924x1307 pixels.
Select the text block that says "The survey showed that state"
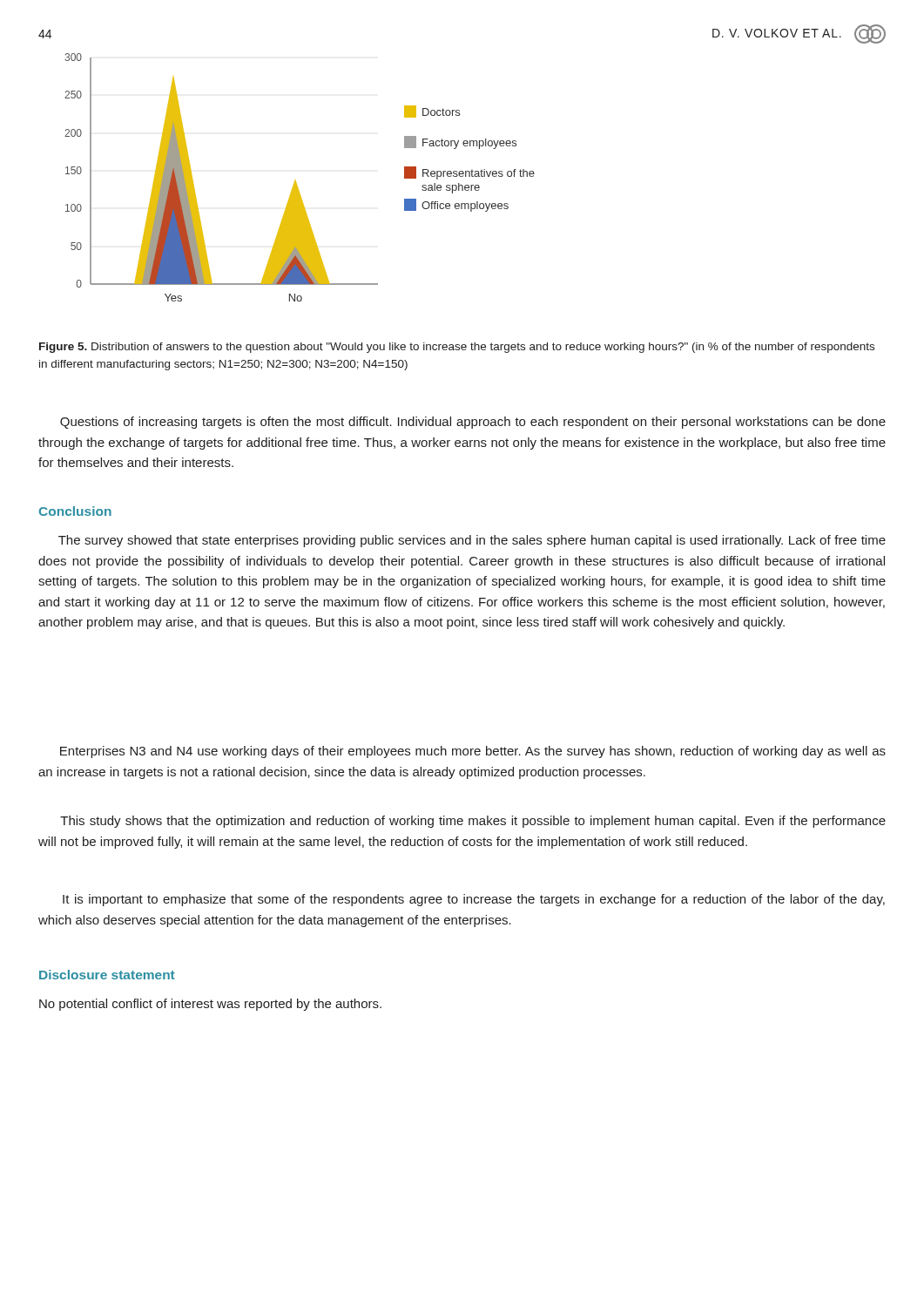coord(462,581)
